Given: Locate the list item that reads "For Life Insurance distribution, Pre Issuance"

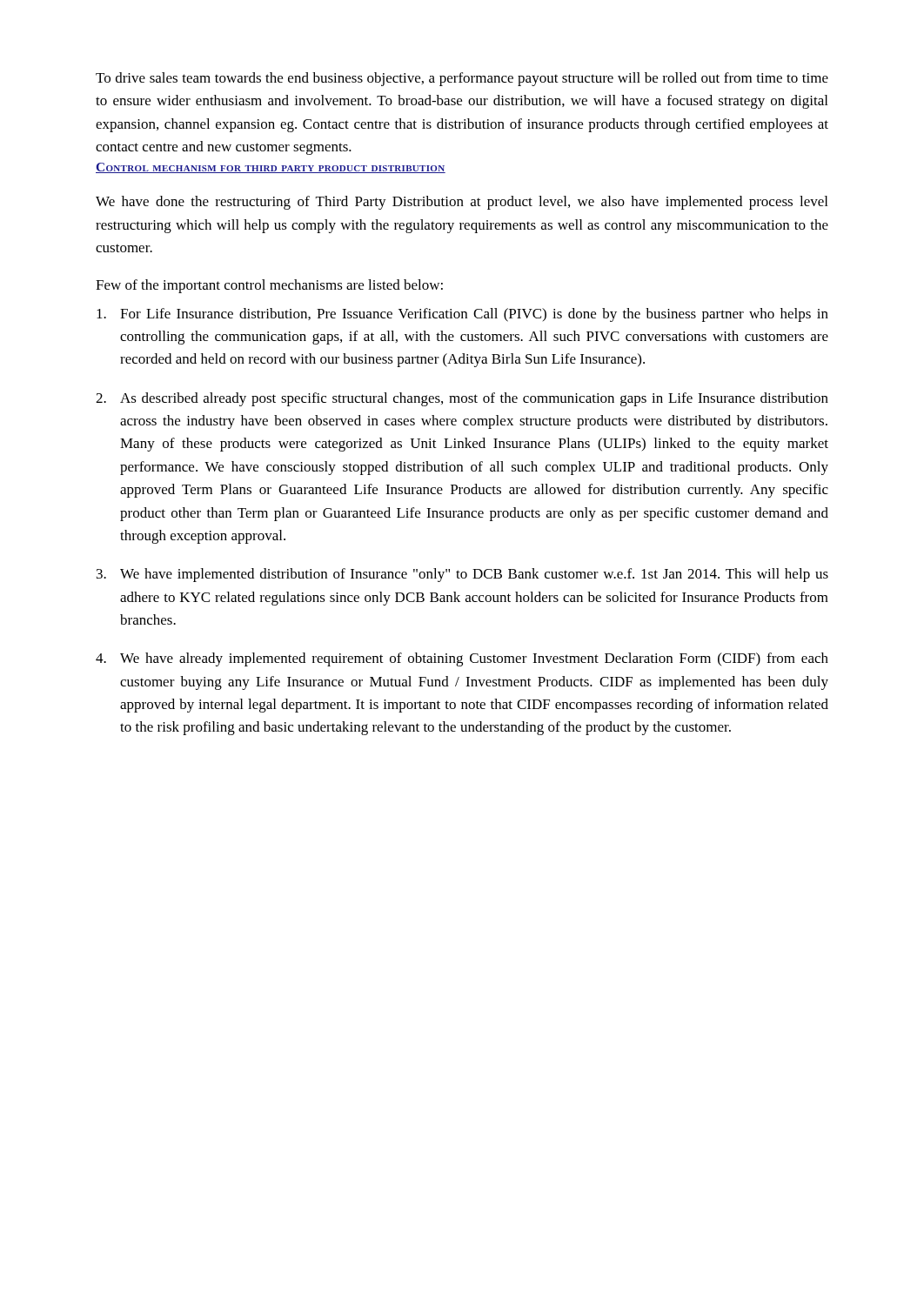Looking at the screenshot, I should pyautogui.click(x=462, y=337).
